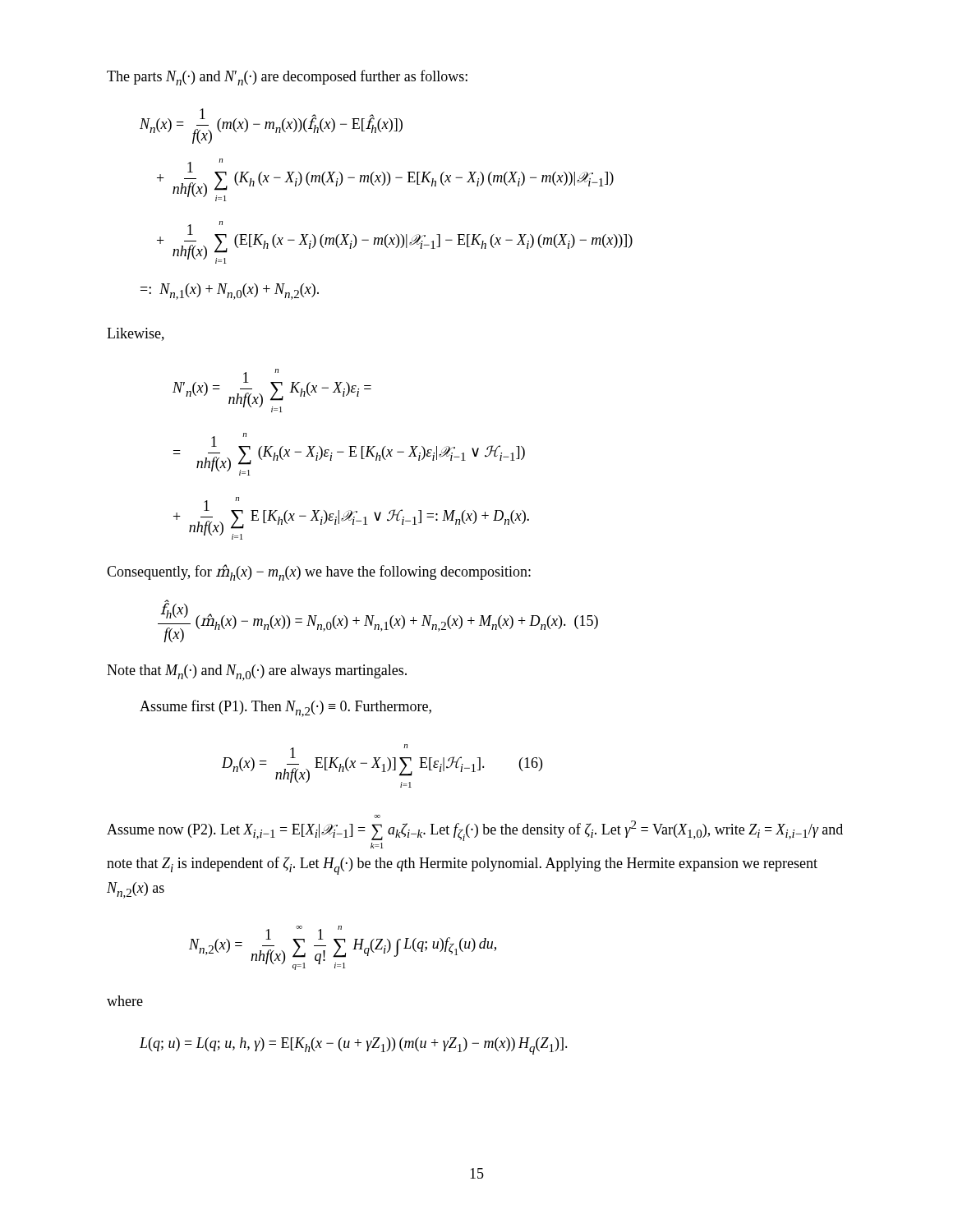Point to "Note that Mn(·) and Nn,0(·) are always martingales."
Viewport: 953px width, 1232px height.
tap(257, 672)
